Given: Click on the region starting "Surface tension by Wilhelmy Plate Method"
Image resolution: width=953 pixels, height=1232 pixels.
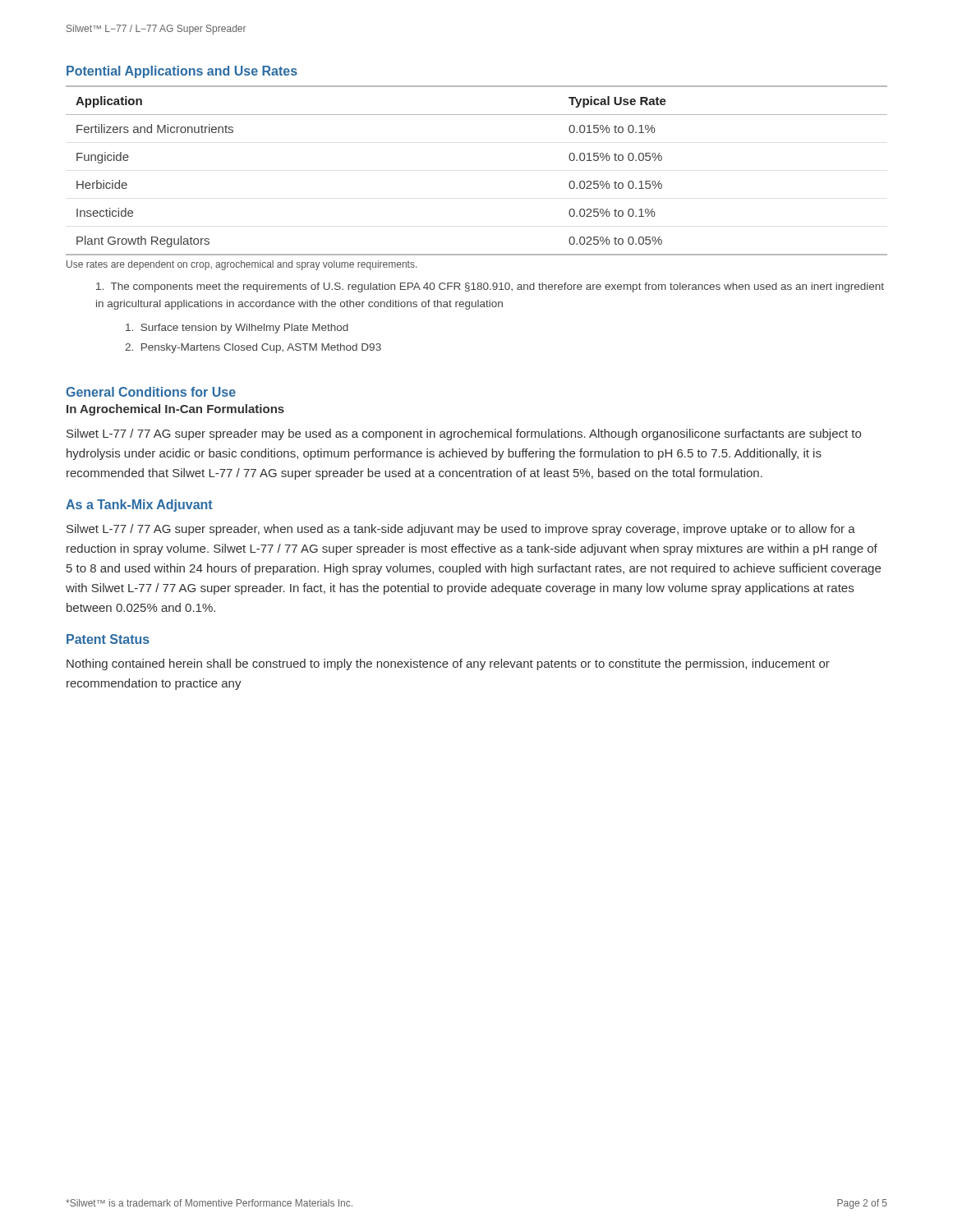Looking at the screenshot, I should coord(237,327).
